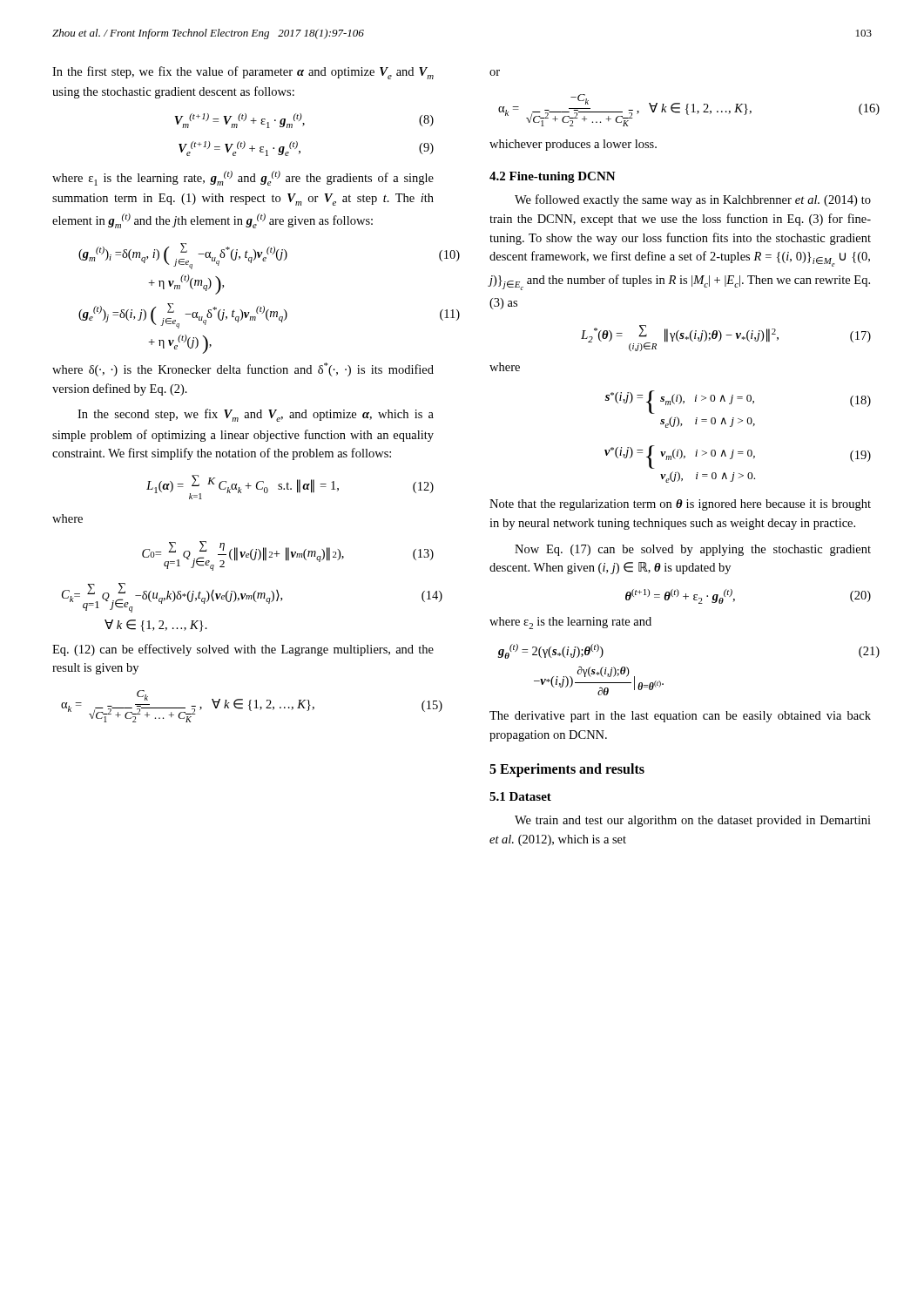Click the formula that begins "(gm(t))i =δ(mq, i) ( ∑ j∈eq −αuqδ*(j, tq)ve(t)(j)"

coord(243,266)
